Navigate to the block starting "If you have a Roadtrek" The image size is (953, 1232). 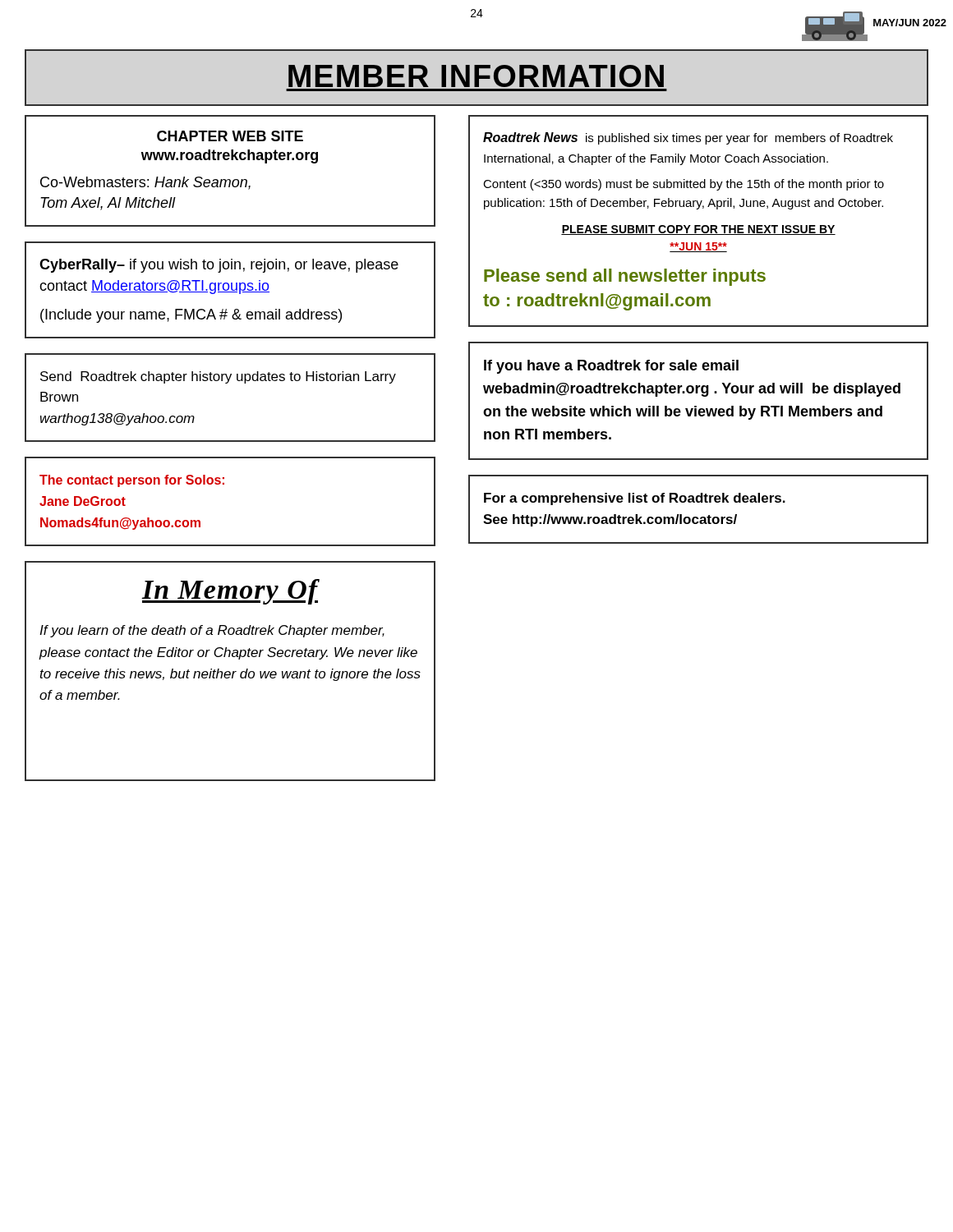(698, 401)
